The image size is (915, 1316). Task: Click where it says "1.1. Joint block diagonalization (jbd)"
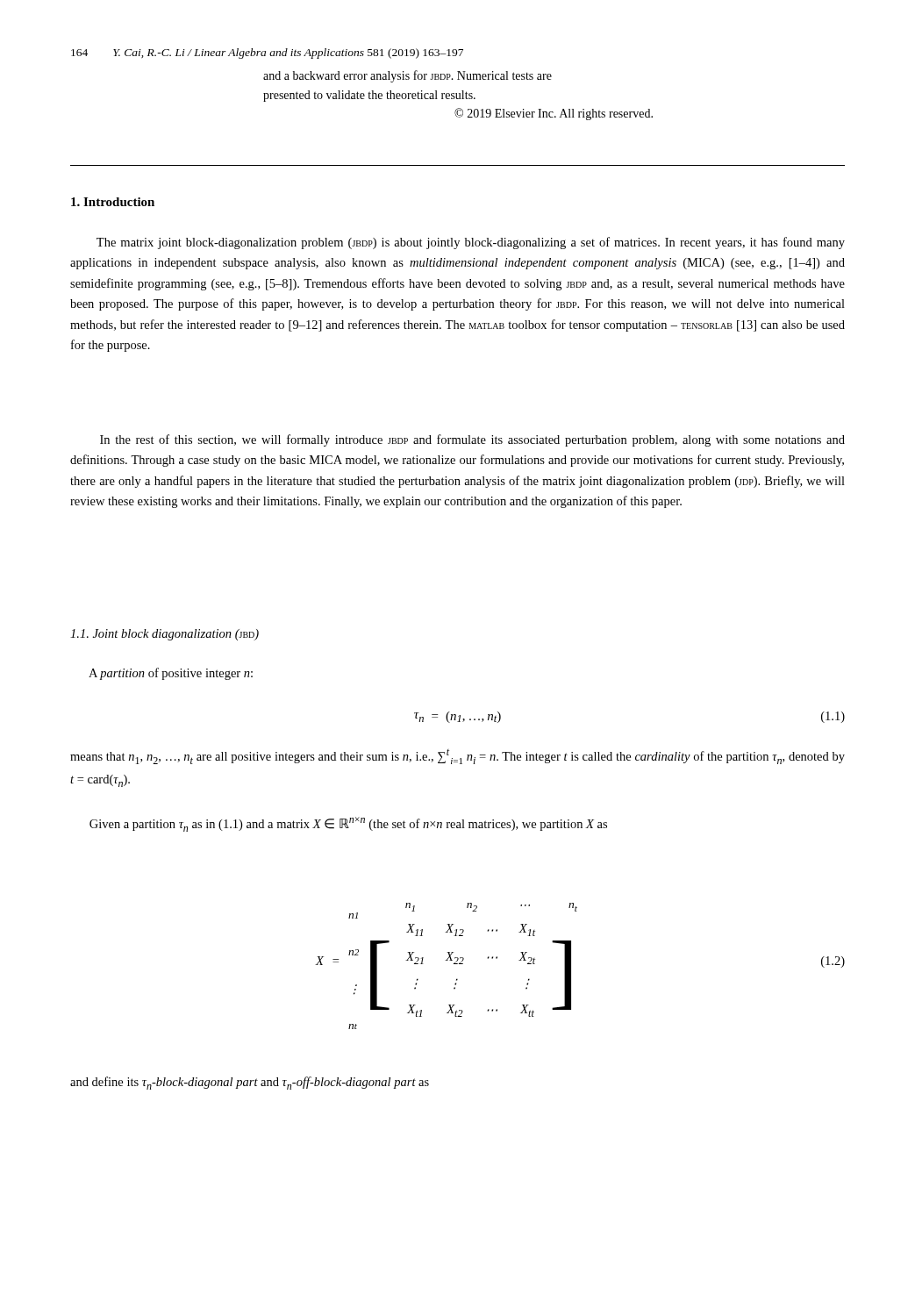tap(165, 633)
